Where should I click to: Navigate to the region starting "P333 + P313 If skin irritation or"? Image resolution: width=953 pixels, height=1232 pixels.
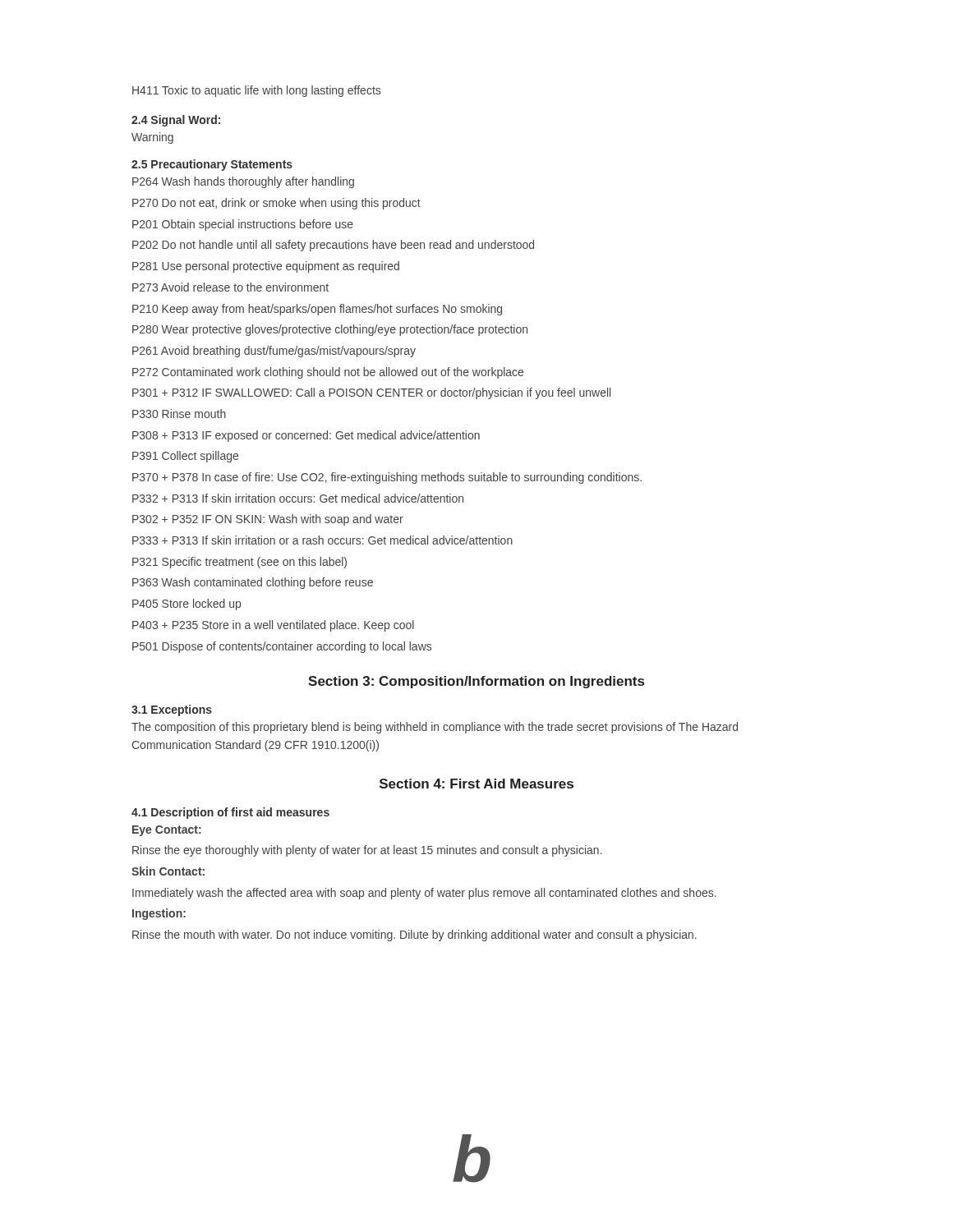[x=322, y=540]
